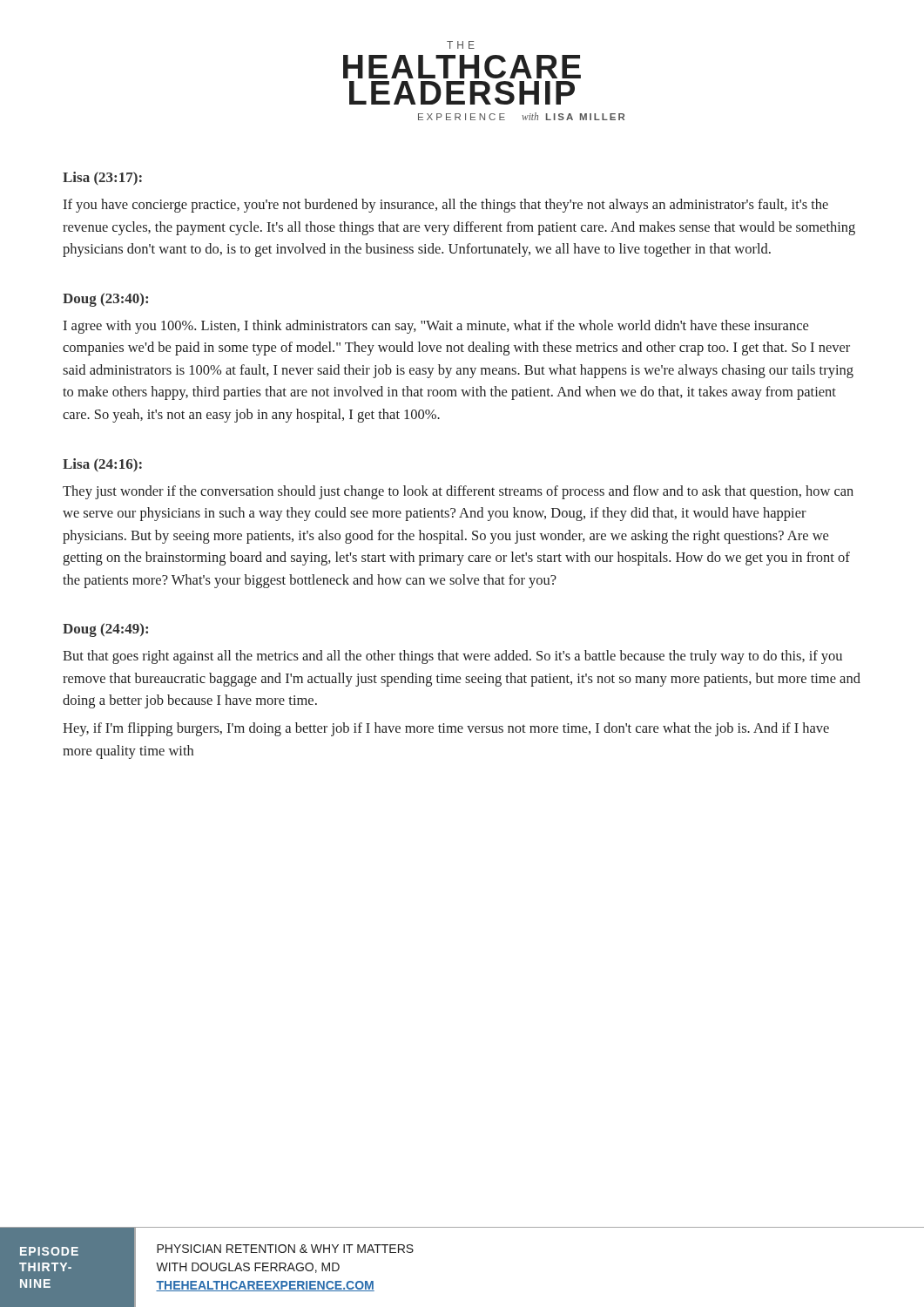Viewport: 924px width, 1307px height.
Task: Find the text block containing "If you have concierge practice,"
Action: point(462,227)
